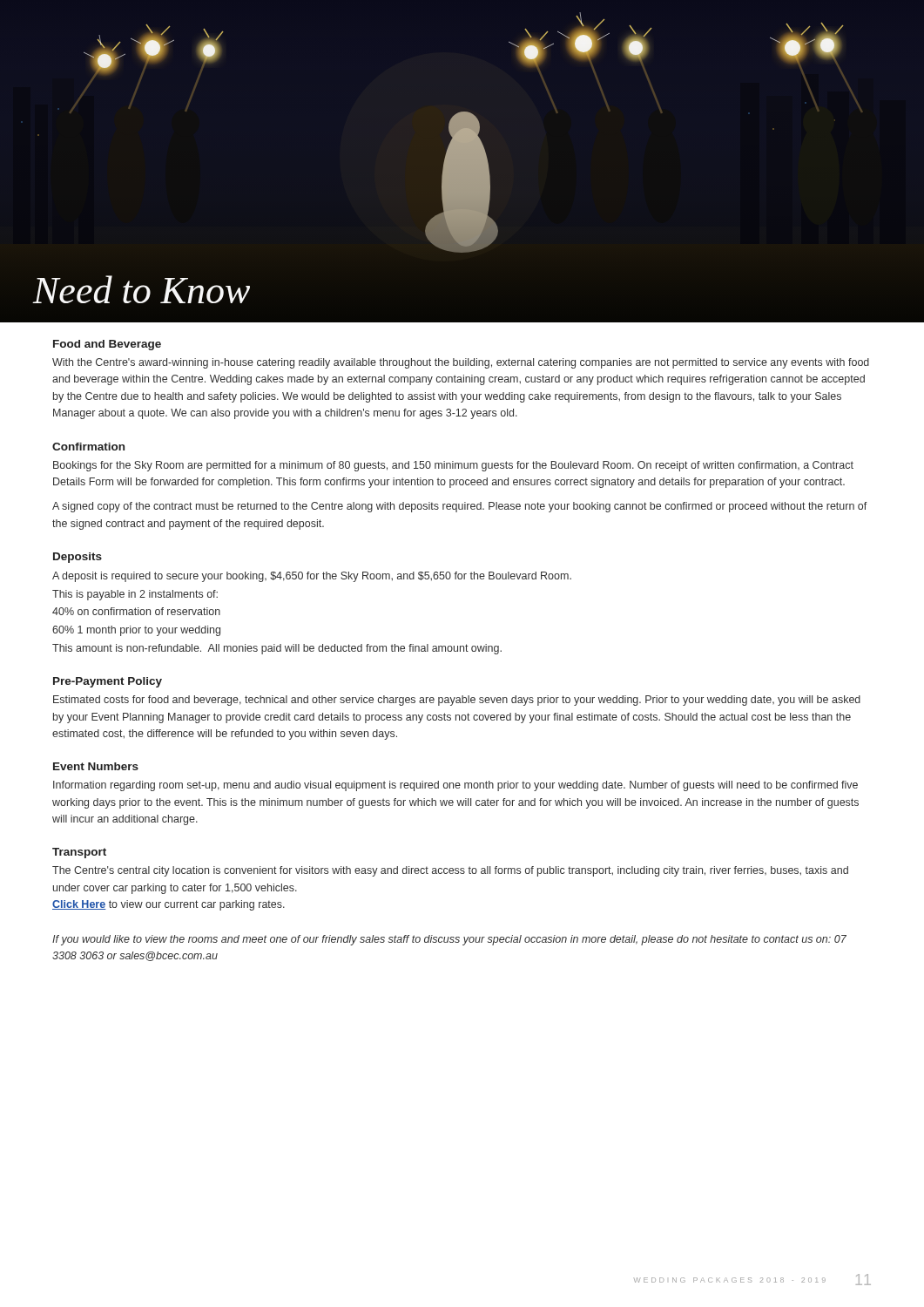Locate the text block that says "Bookings for the Sky"
Screen dimensions: 1307x924
tap(453, 473)
